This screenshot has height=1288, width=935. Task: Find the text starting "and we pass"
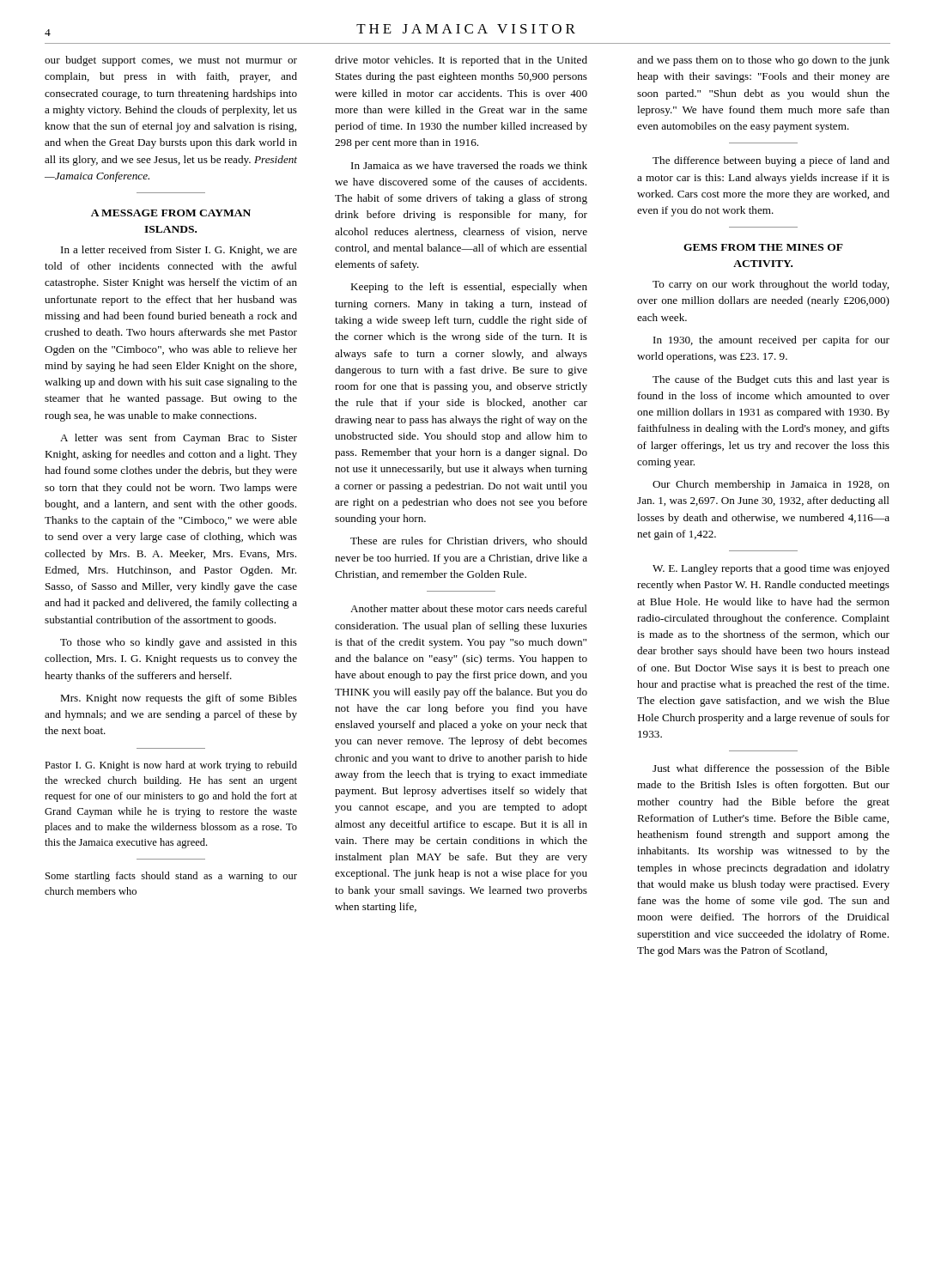(763, 93)
